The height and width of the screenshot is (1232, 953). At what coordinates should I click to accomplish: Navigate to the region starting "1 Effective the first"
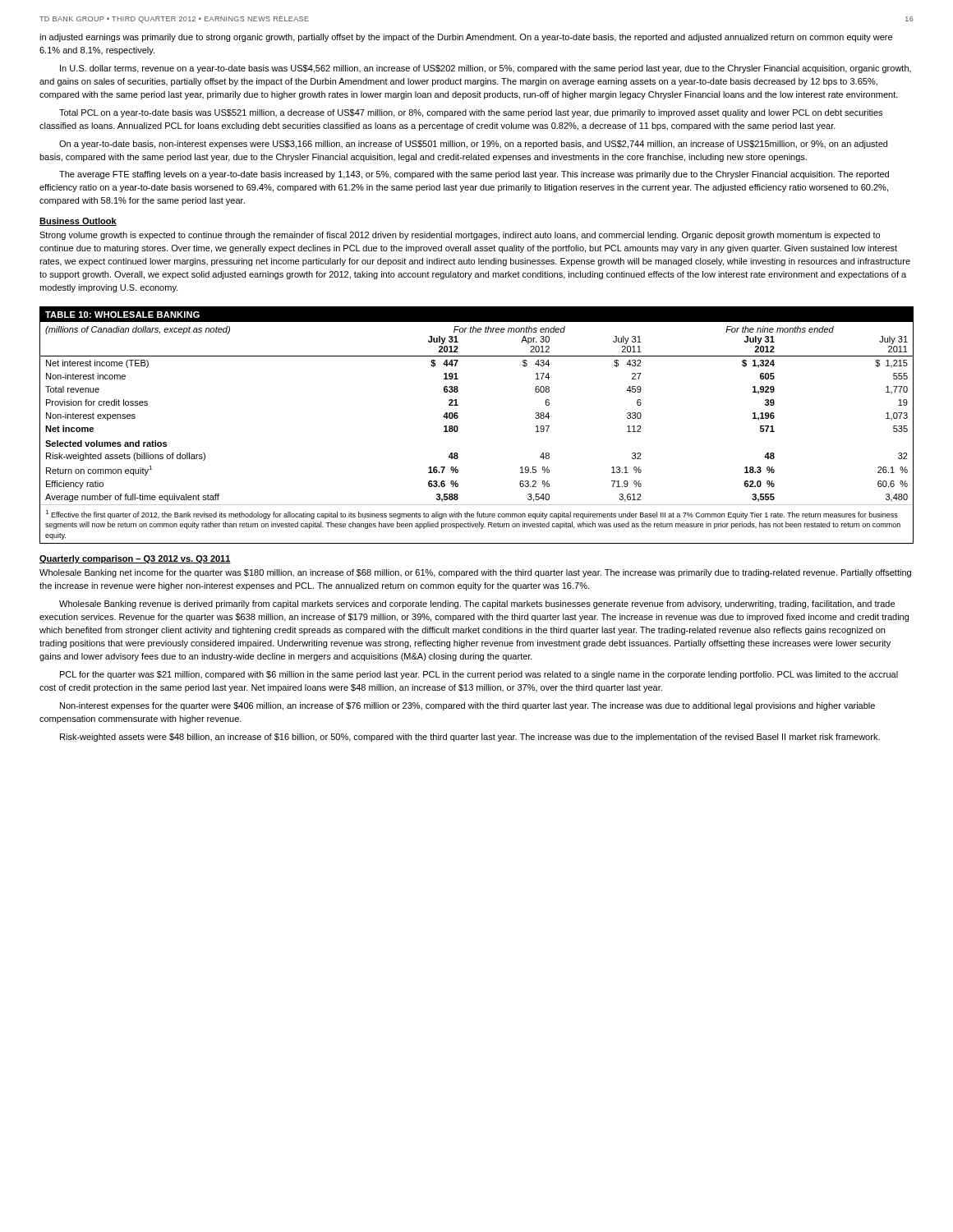point(473,524)
